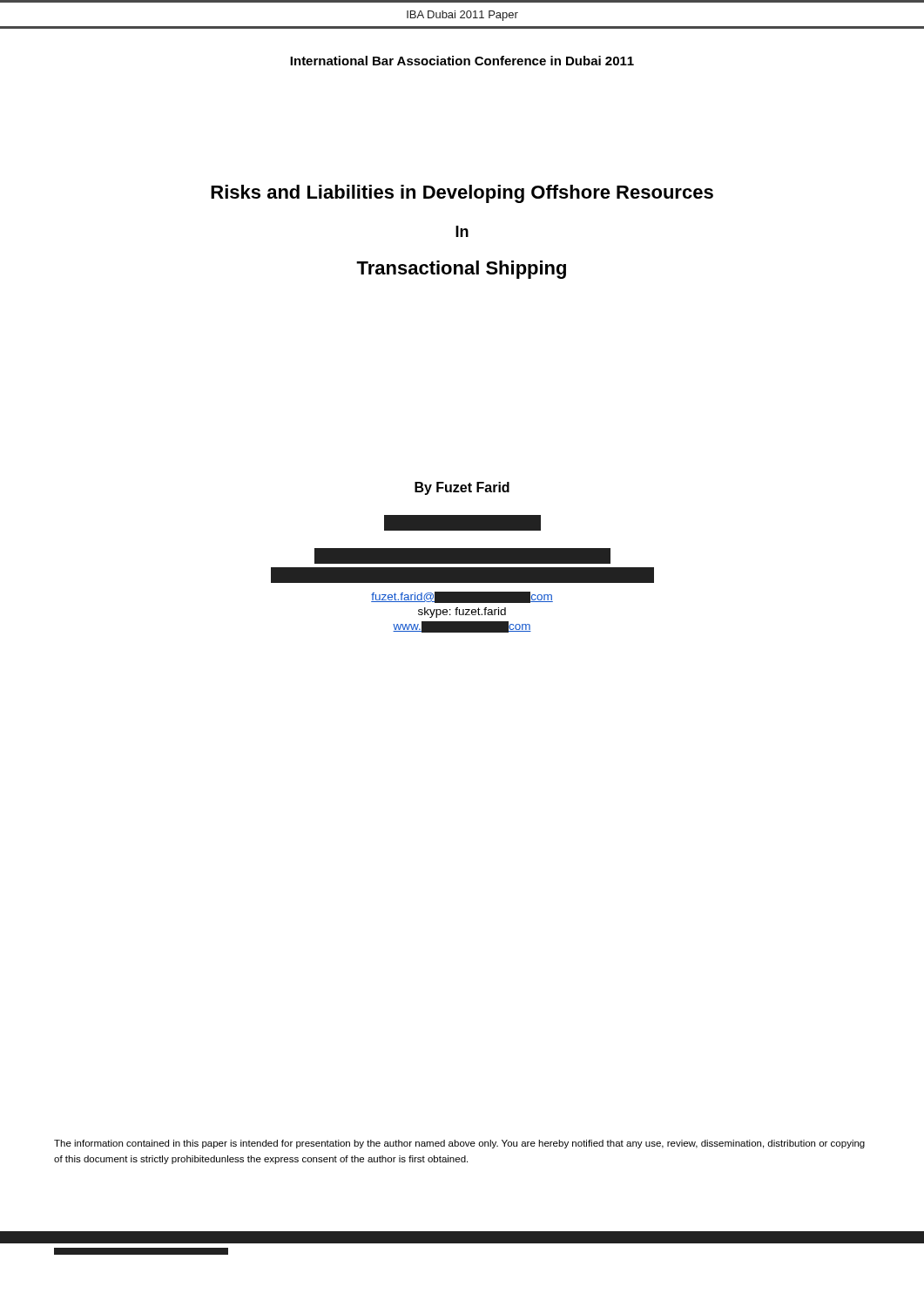924x1307 pixels.
Task: Locate the text that reads "By Fuzet Farid"
Action: [462, 488]
